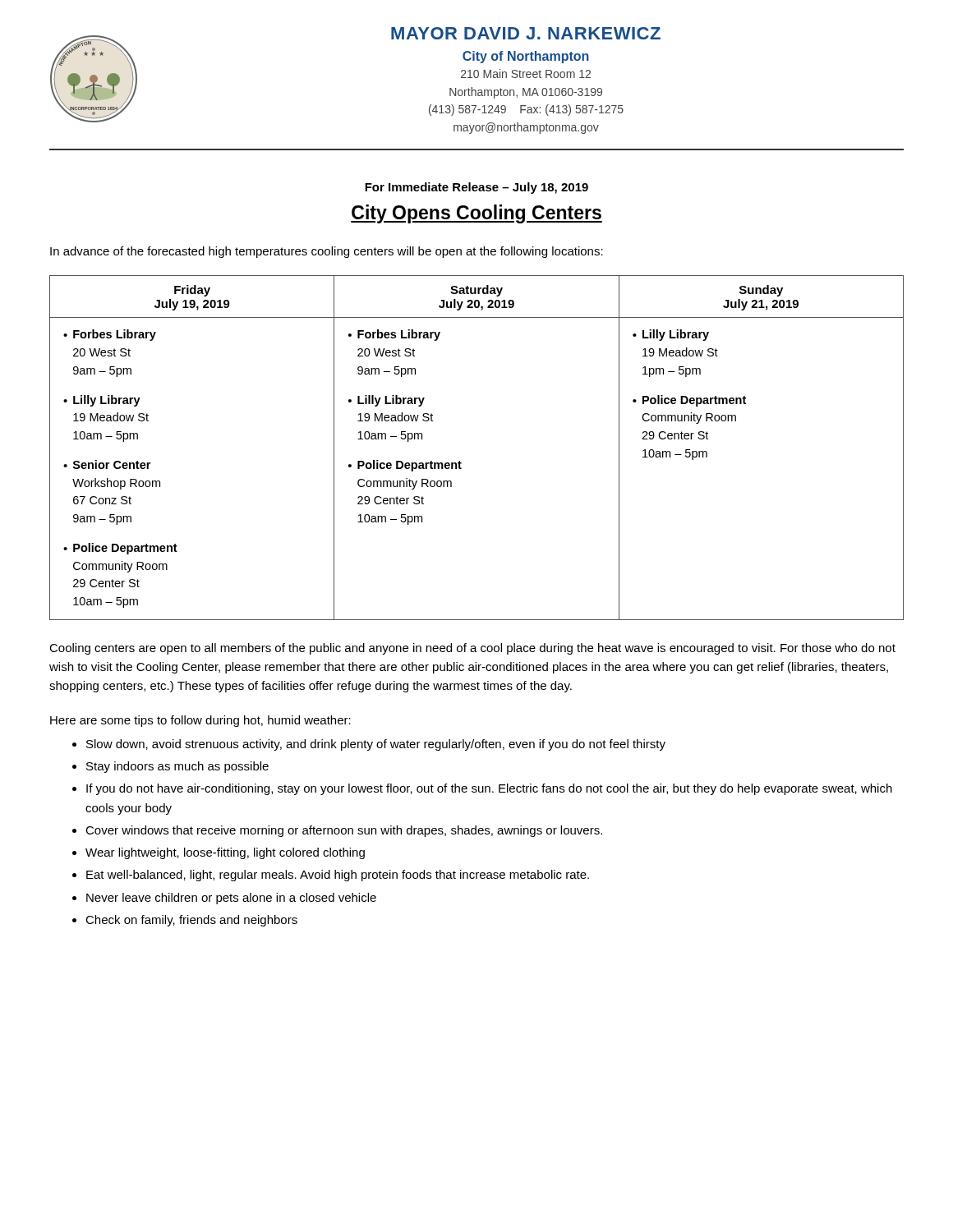Locate the list item that says "Stay indoors as much as possible"
The image size is (953, 1232).
(x=177, y=766)
